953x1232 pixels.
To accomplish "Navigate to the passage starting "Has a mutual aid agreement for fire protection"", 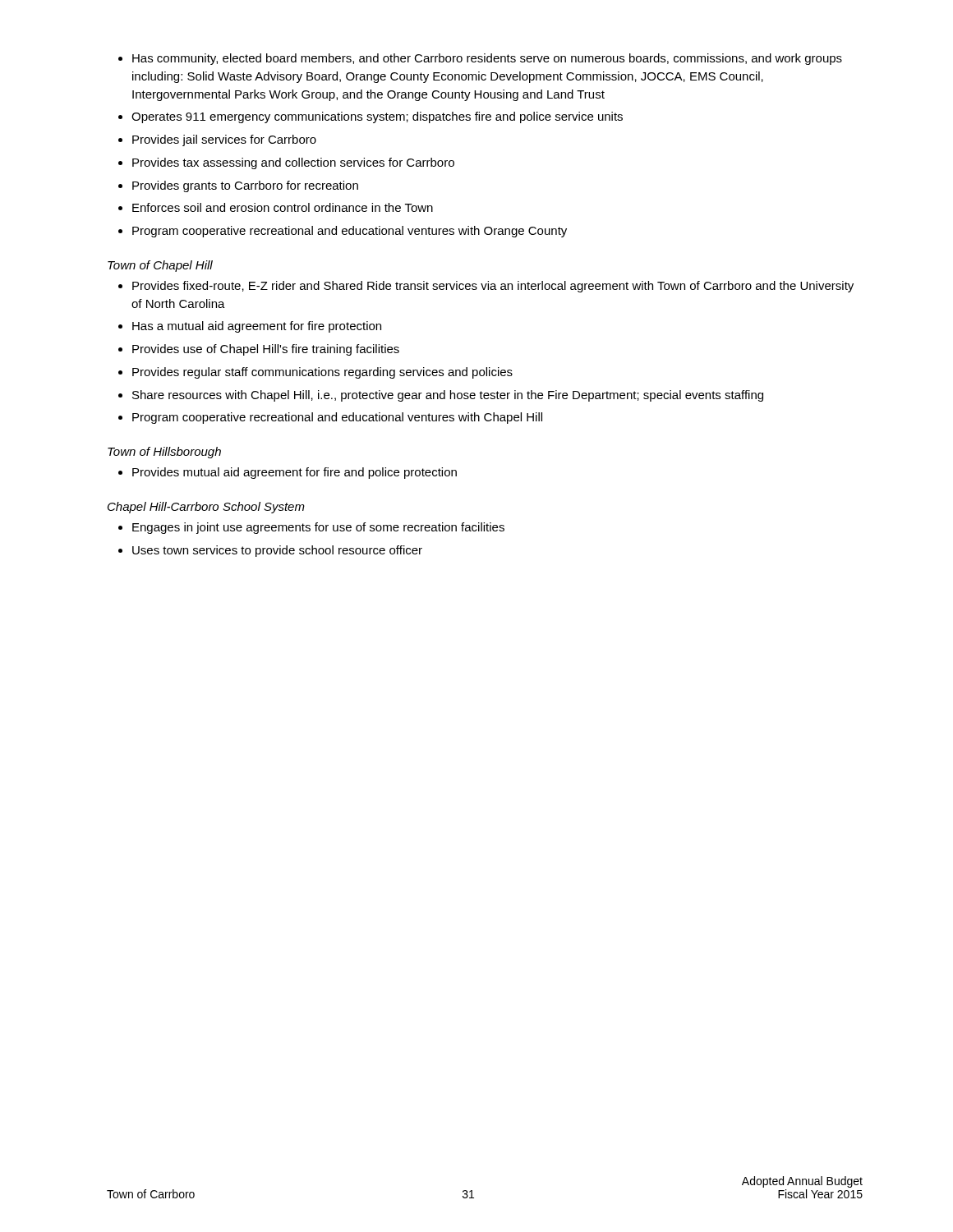I will coord(257,326).
